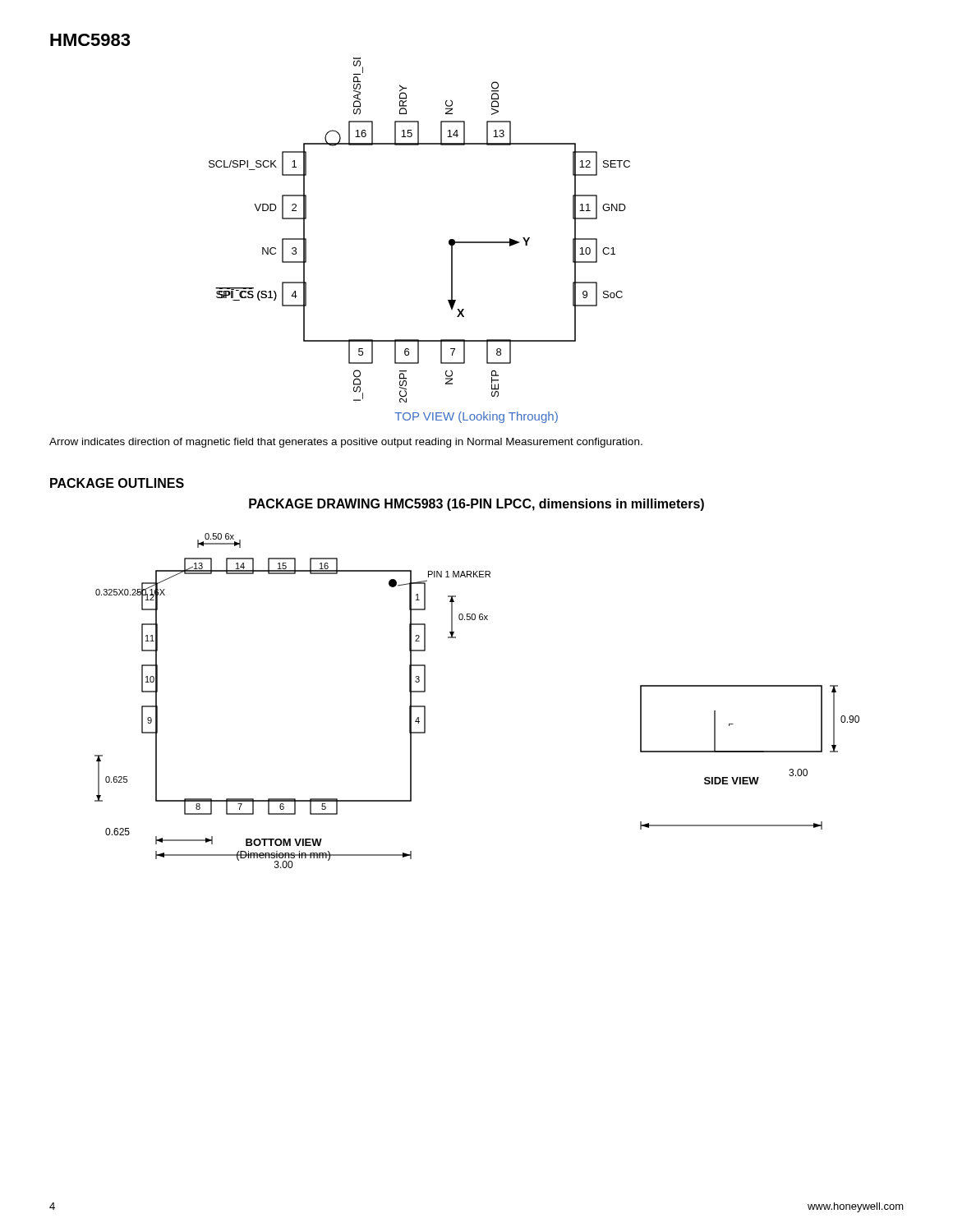Click on the schematic
Screen dimensions: 1232x953
pos(476,232)
